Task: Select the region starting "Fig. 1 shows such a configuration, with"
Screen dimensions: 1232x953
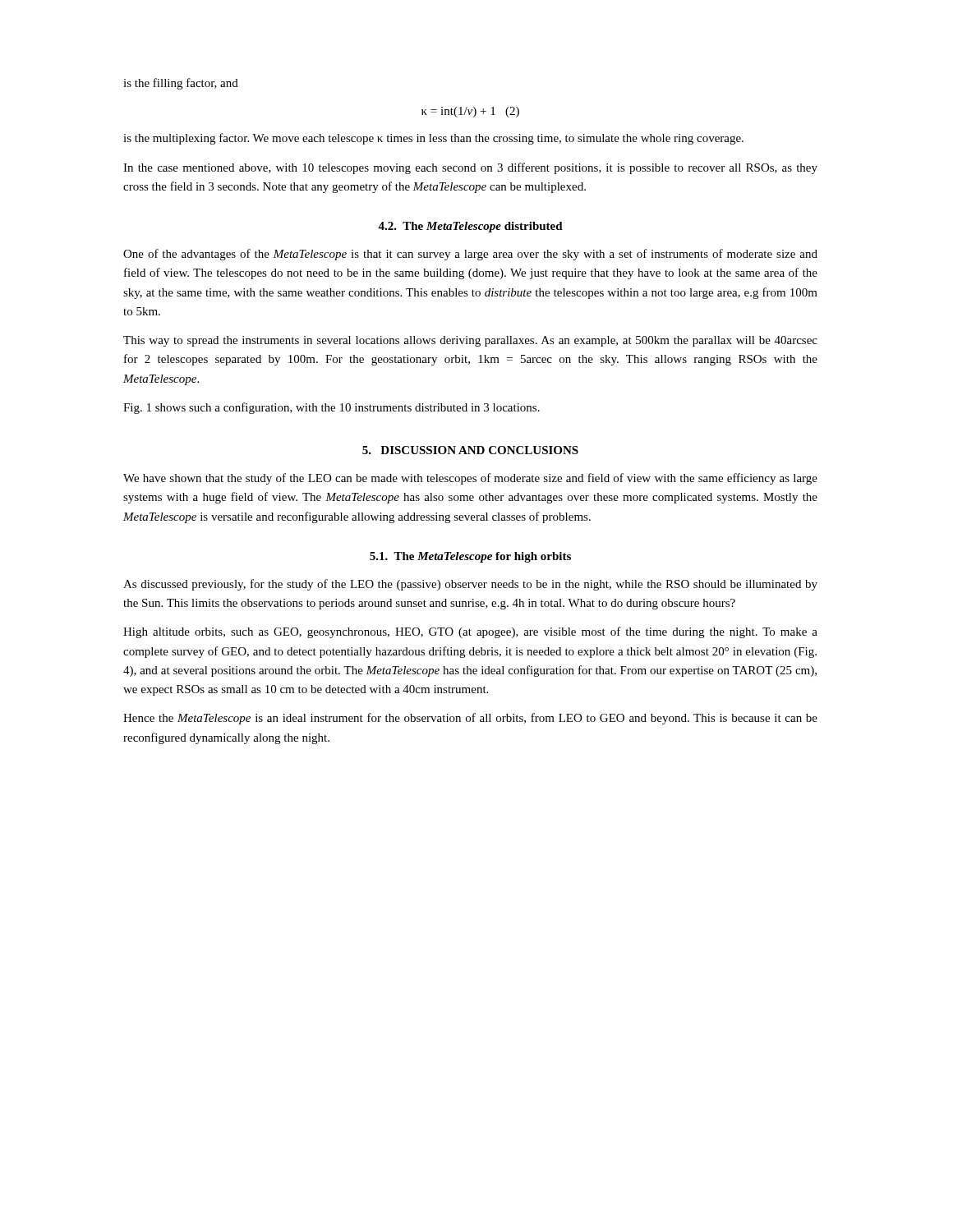Action: click(x=332, y=407)
